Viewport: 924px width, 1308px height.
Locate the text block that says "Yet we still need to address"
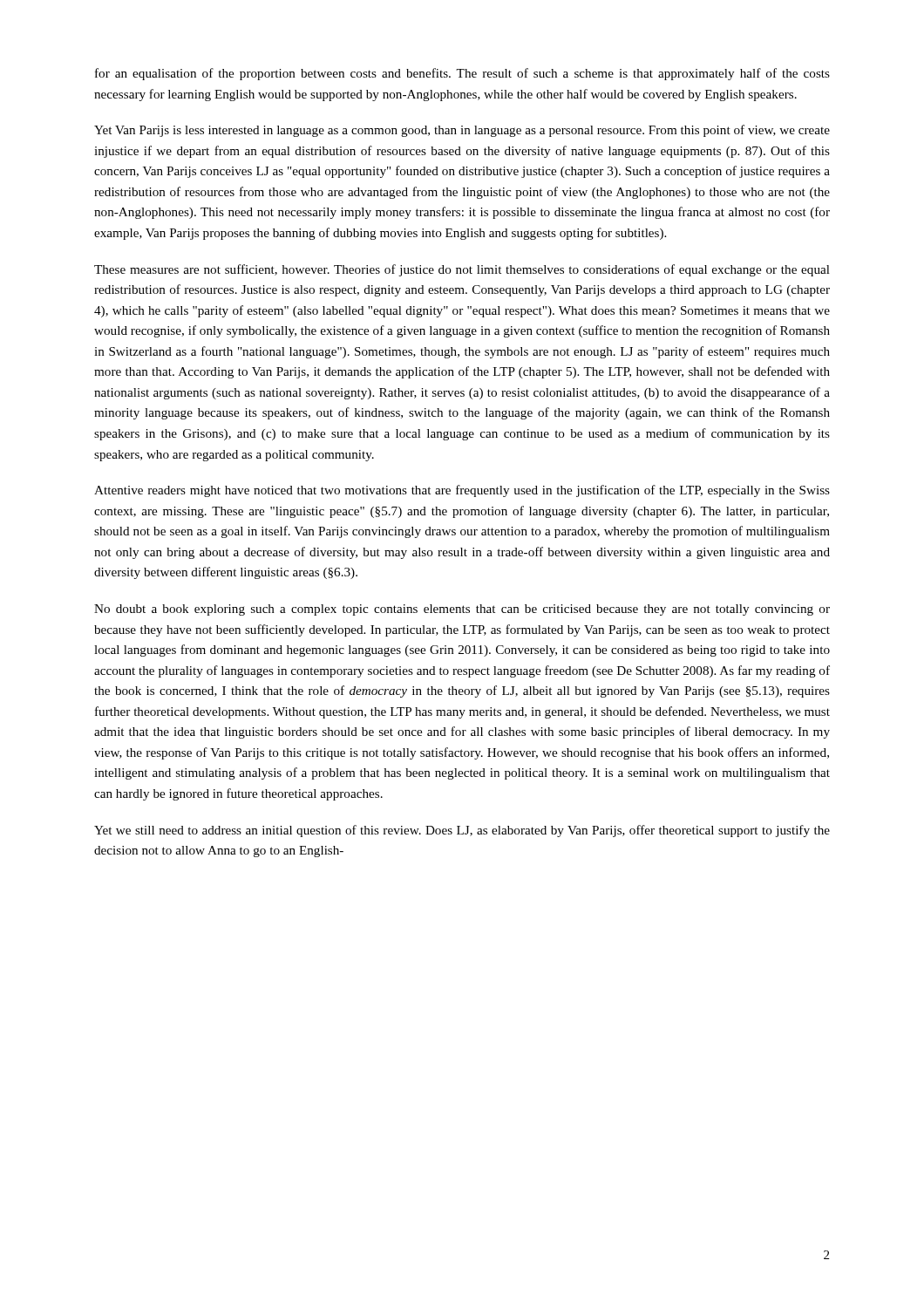[x=462, y=840]
